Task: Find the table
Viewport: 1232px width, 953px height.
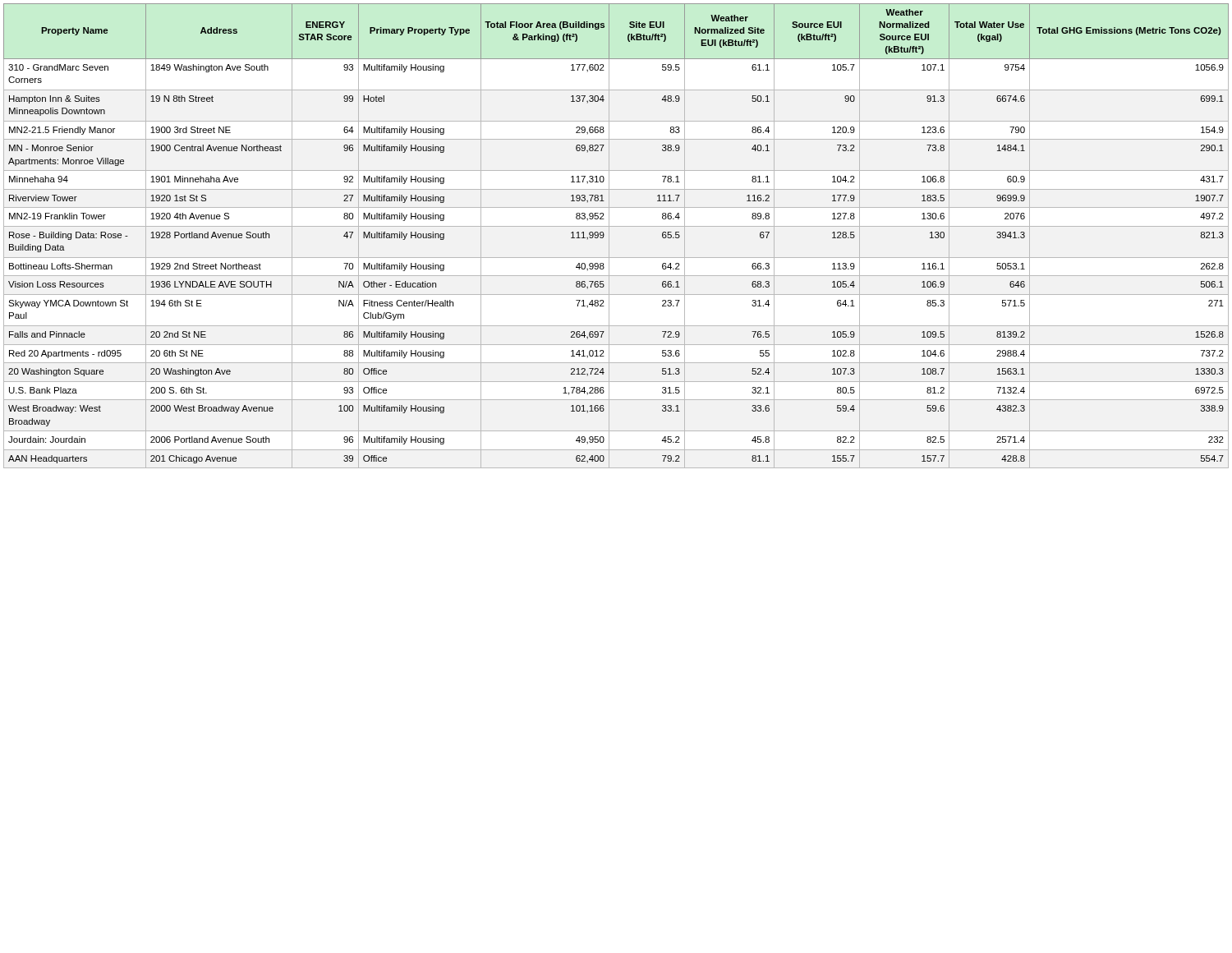Action: (616, 236)
